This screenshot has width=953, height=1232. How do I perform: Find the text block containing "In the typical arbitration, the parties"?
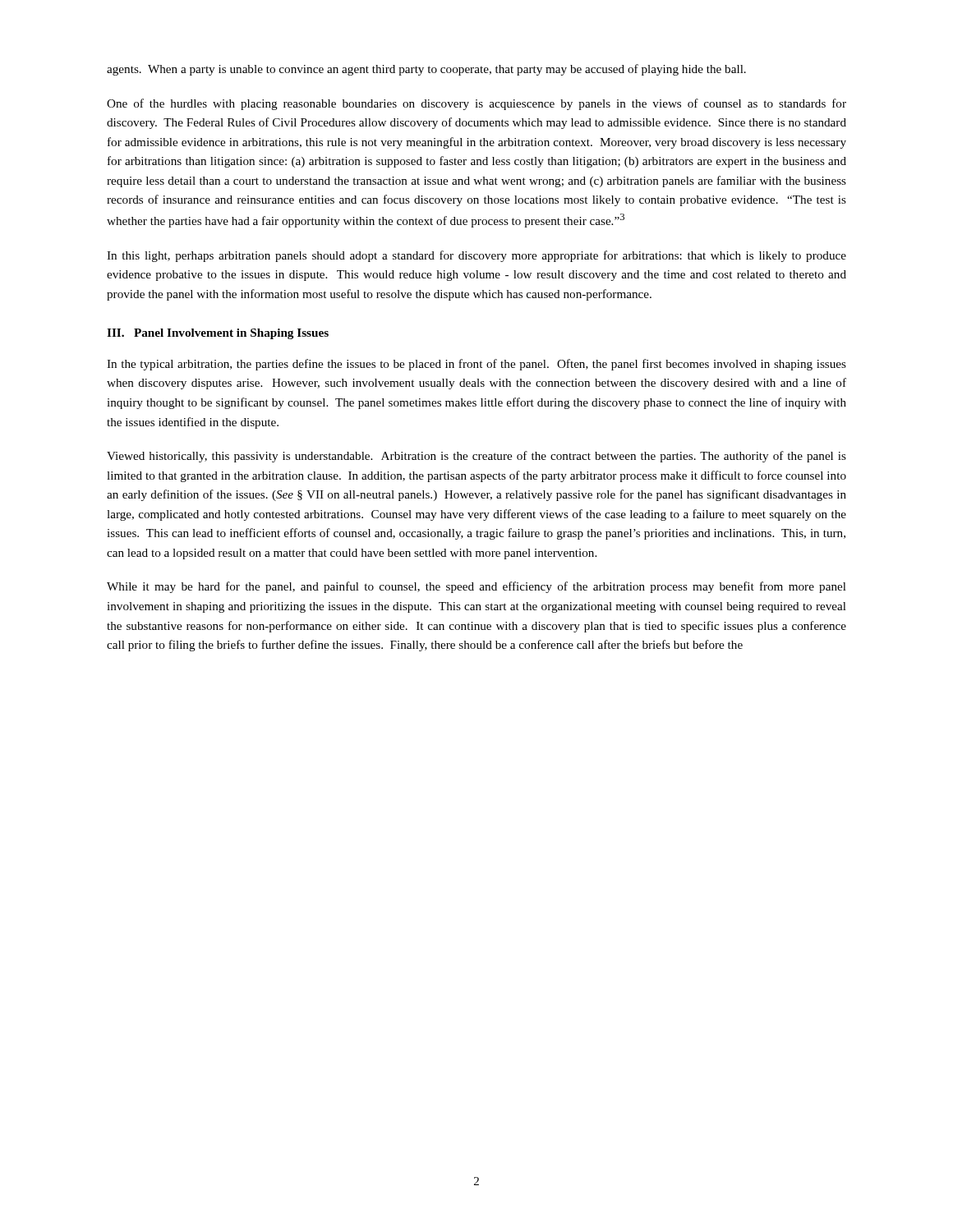click(x=476, y=392)
